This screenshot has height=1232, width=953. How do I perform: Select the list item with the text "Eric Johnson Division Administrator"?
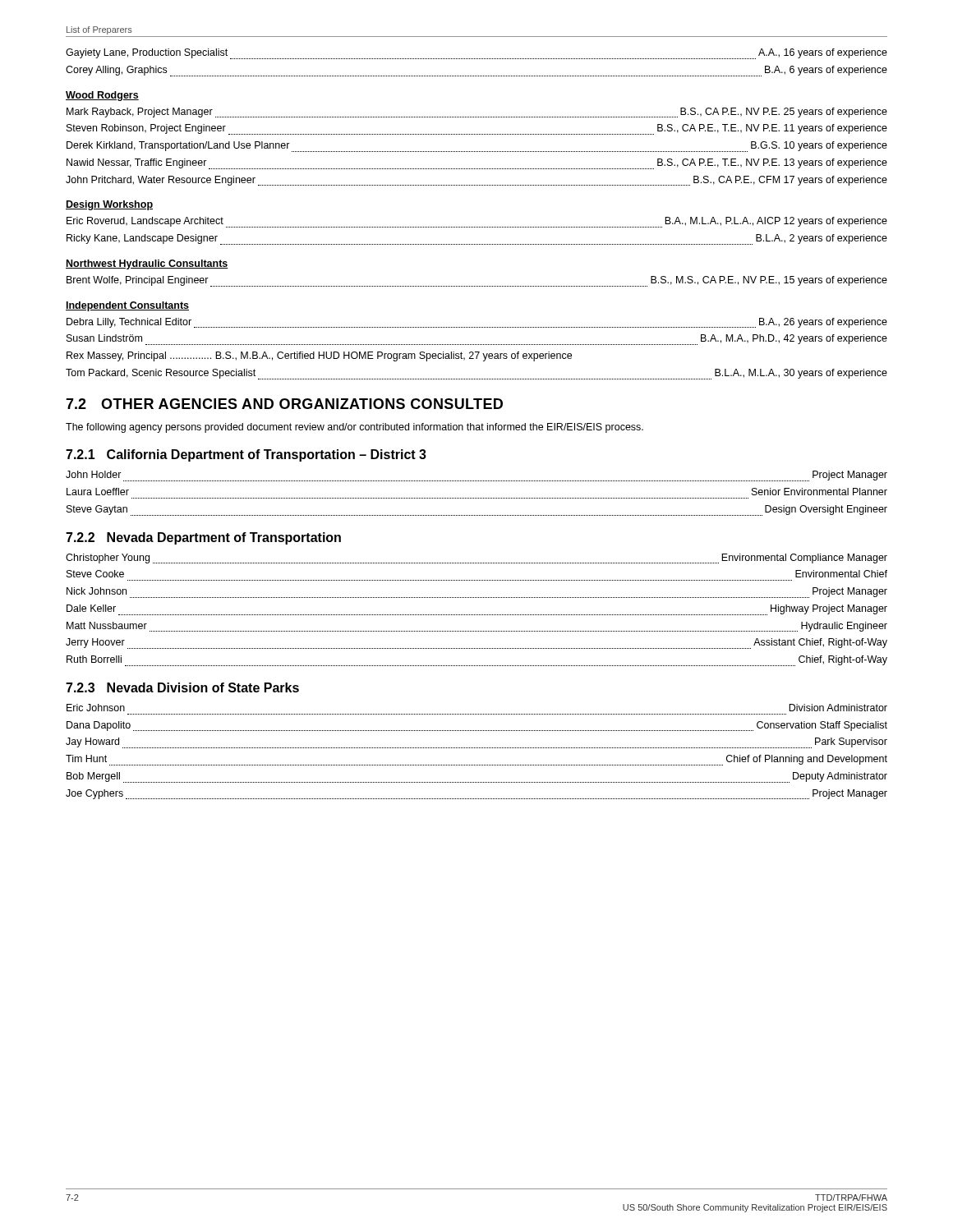tap(476, 708)
